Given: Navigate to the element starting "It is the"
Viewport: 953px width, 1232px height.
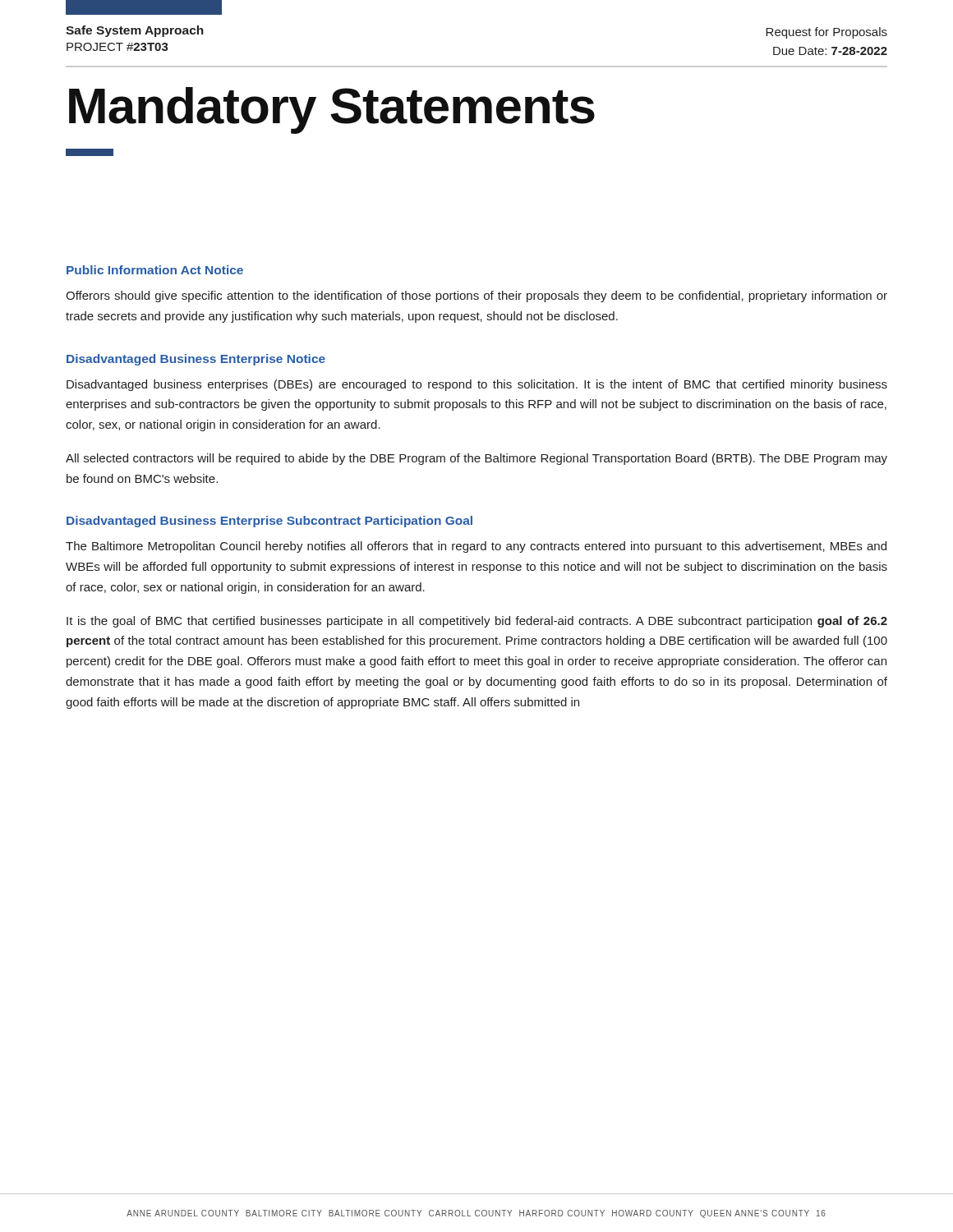Looking at the screenshot, I should point(476,661).
